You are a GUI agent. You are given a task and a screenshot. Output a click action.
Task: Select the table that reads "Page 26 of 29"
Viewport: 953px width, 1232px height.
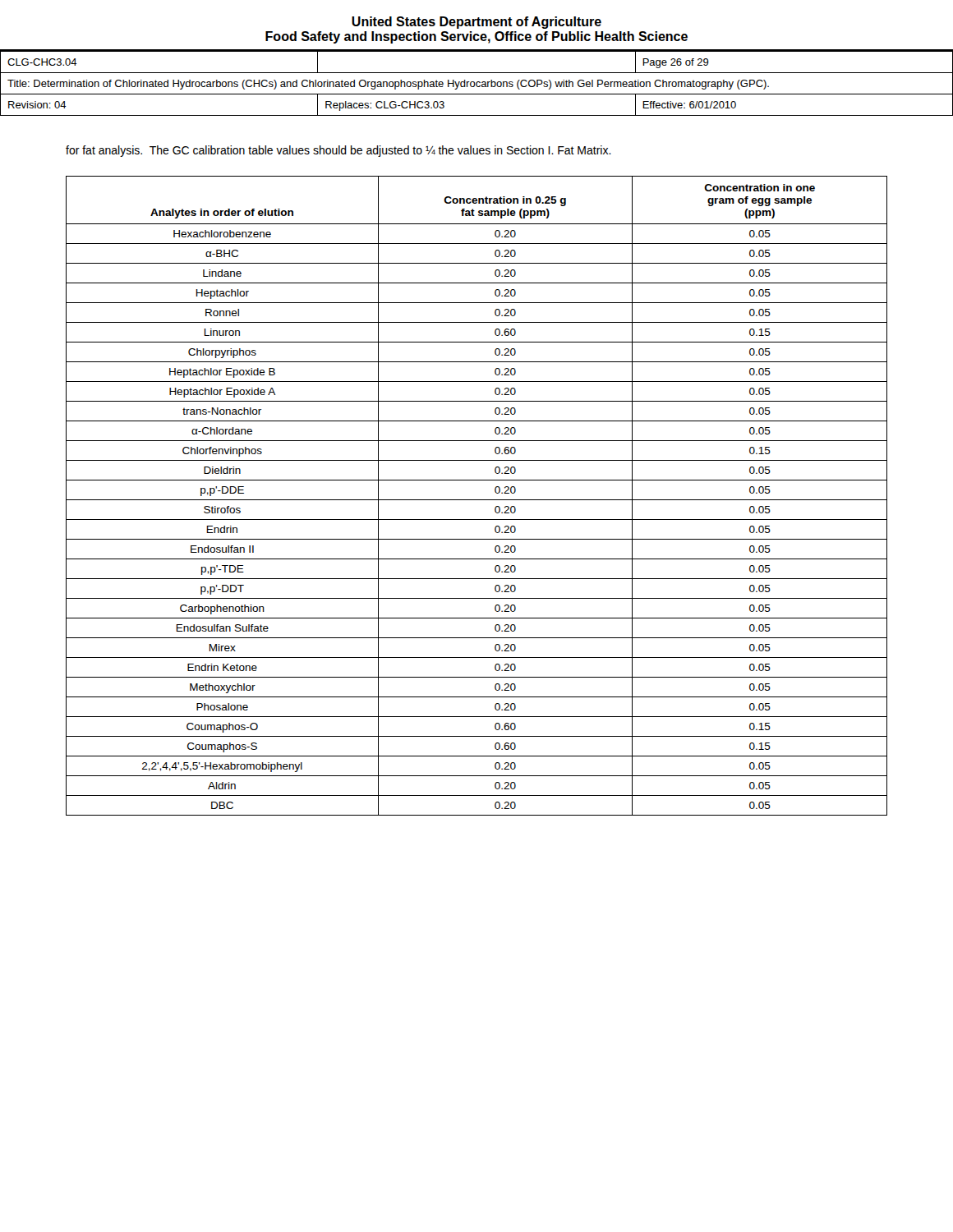(x=476, y=83)
